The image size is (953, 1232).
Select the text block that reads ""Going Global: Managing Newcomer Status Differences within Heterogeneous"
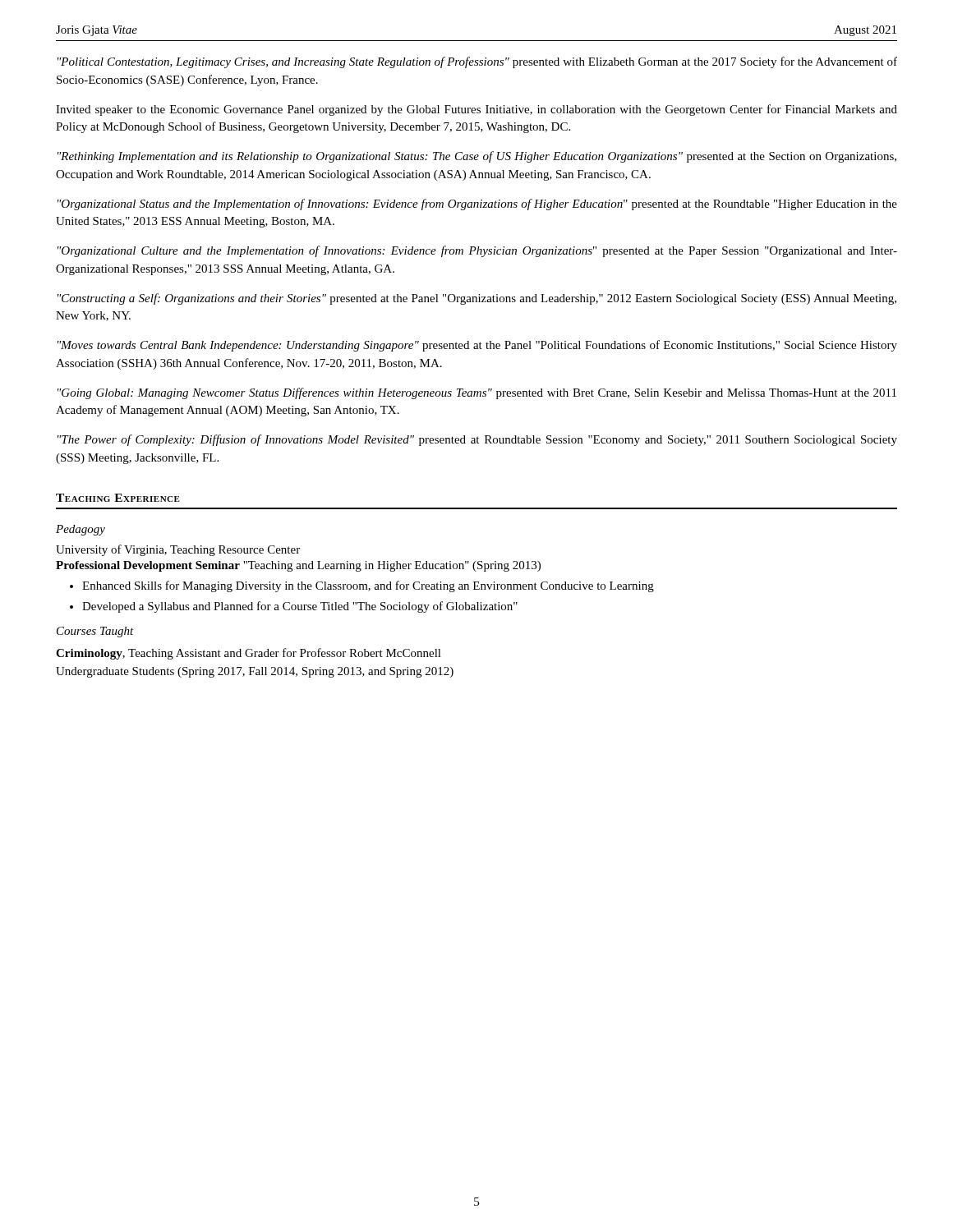pyautogui.click(x=476, y=401)
